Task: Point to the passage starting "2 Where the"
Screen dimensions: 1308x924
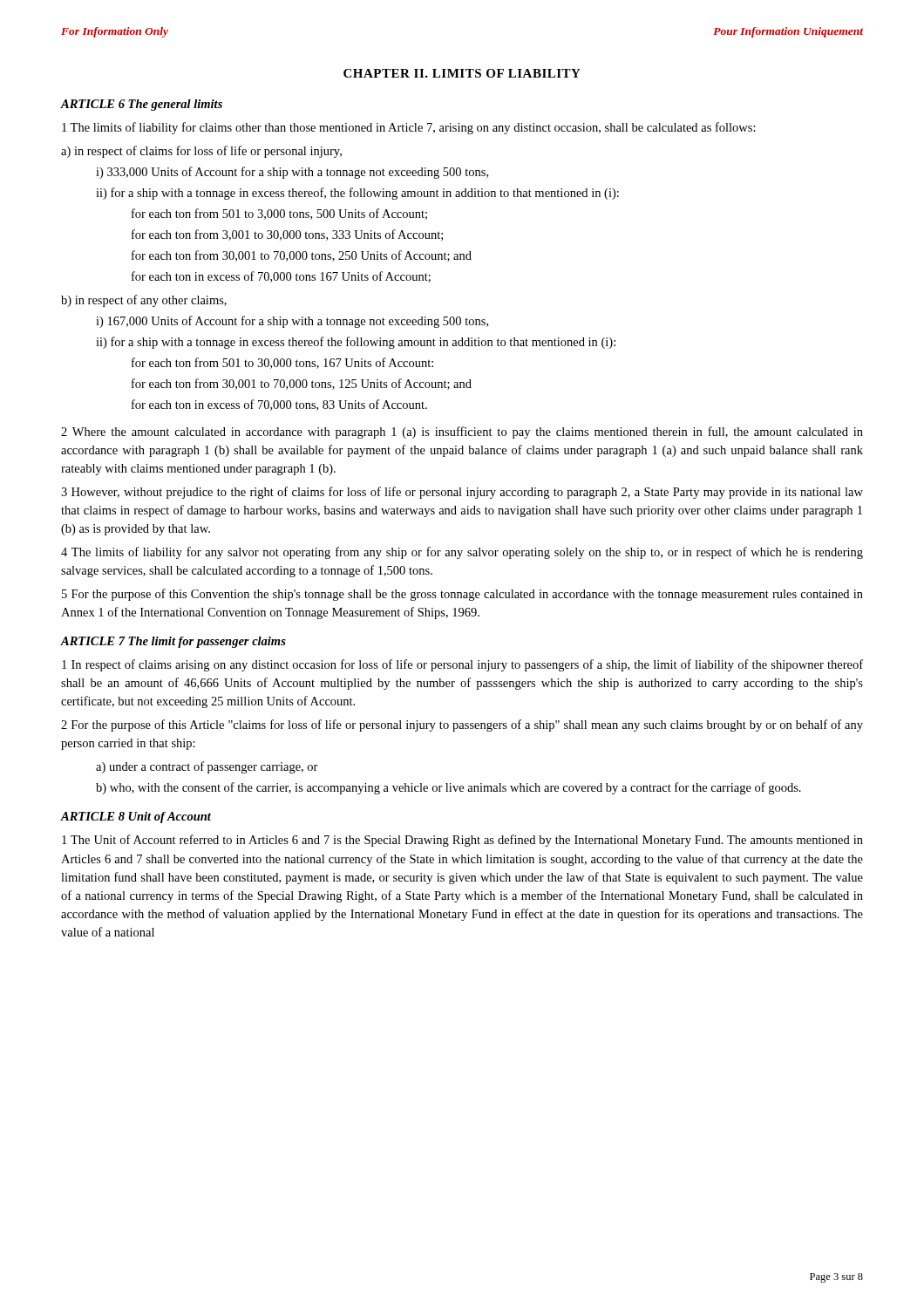Action: [x=462, y=450]
